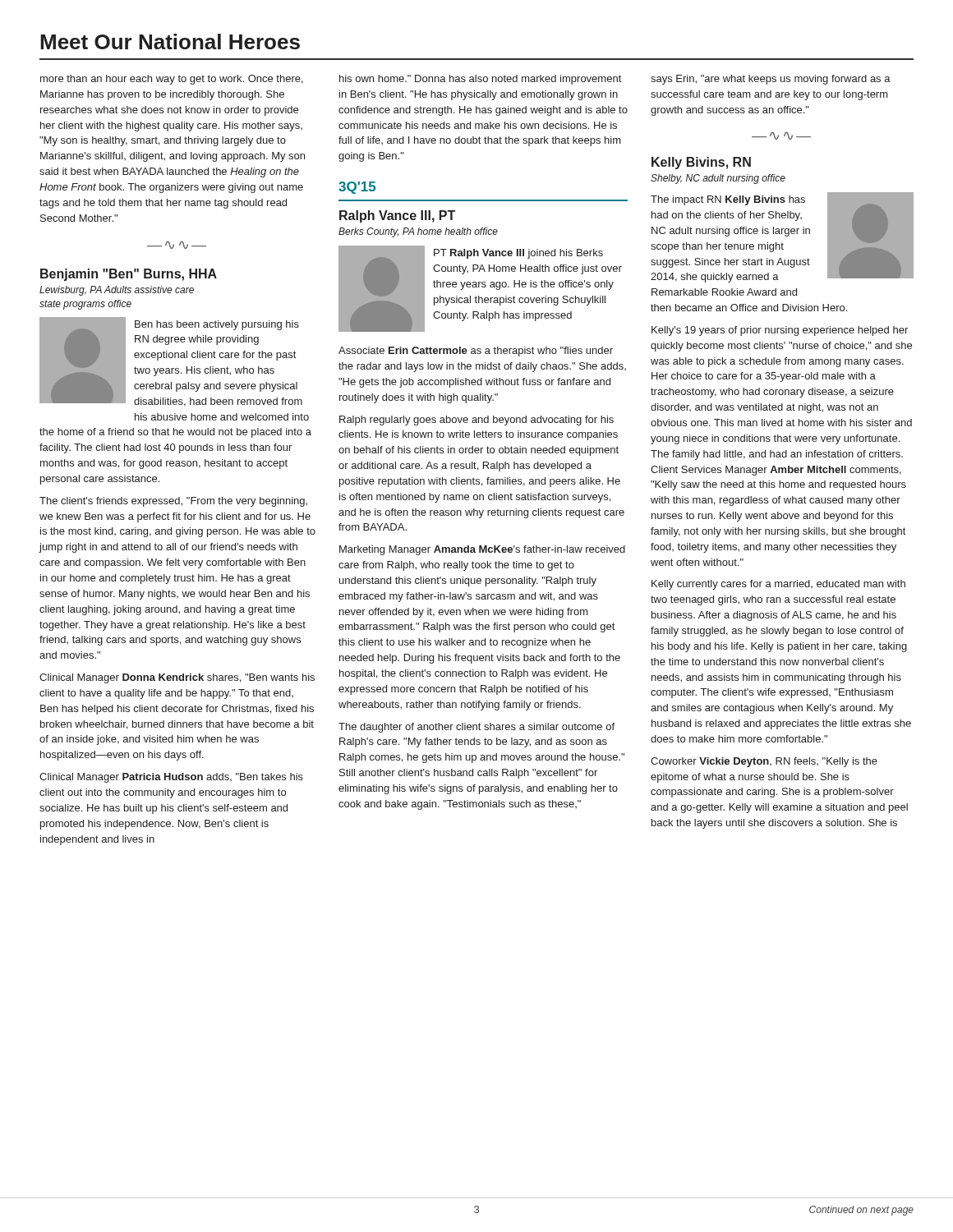Find the text block with the text "Lewisburg, PA Adults assistive carestate"

pyautogui.click(x=117, y=297)
